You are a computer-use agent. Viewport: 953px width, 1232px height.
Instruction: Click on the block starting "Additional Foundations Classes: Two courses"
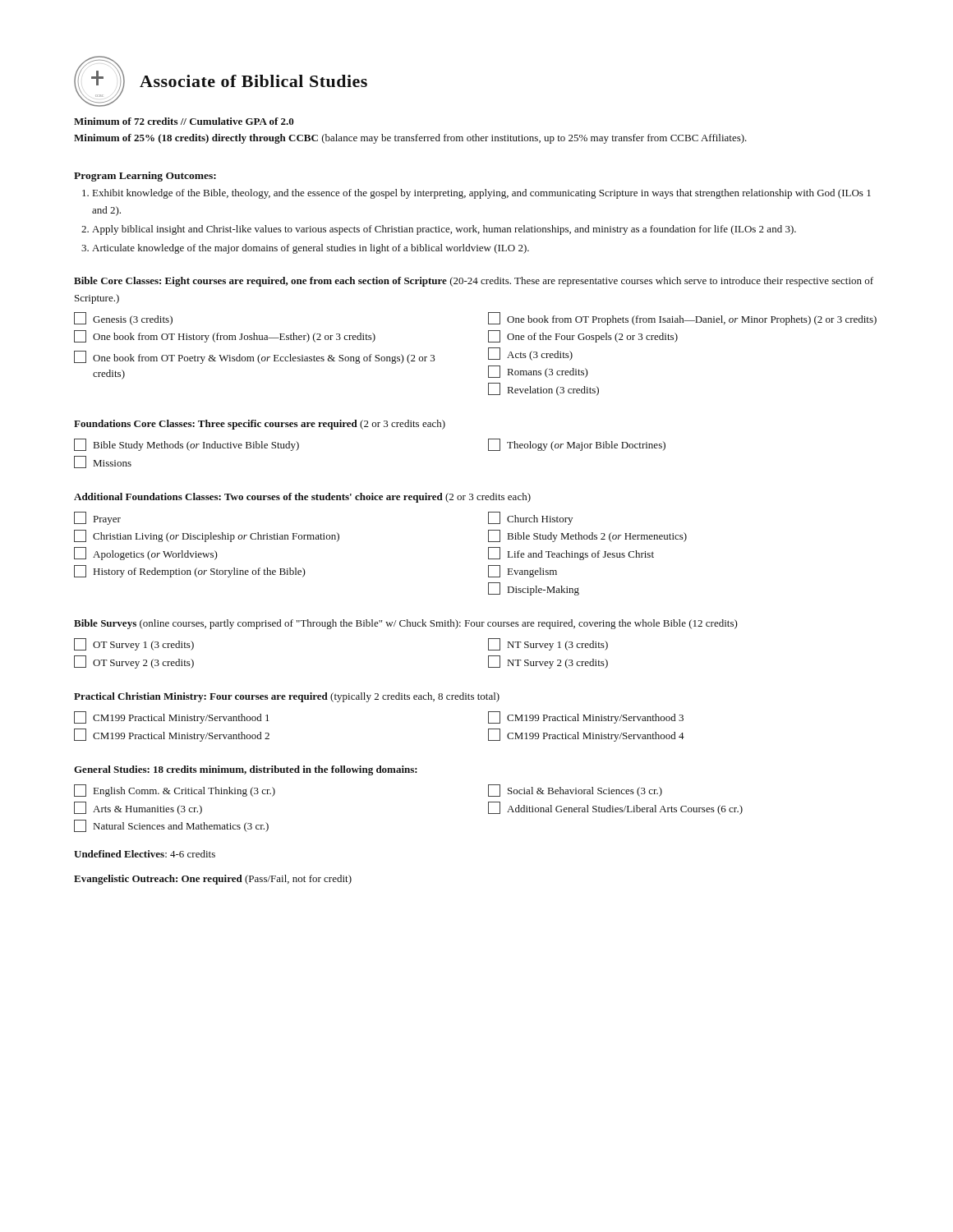pyautogui.click(x=302, y=497)
